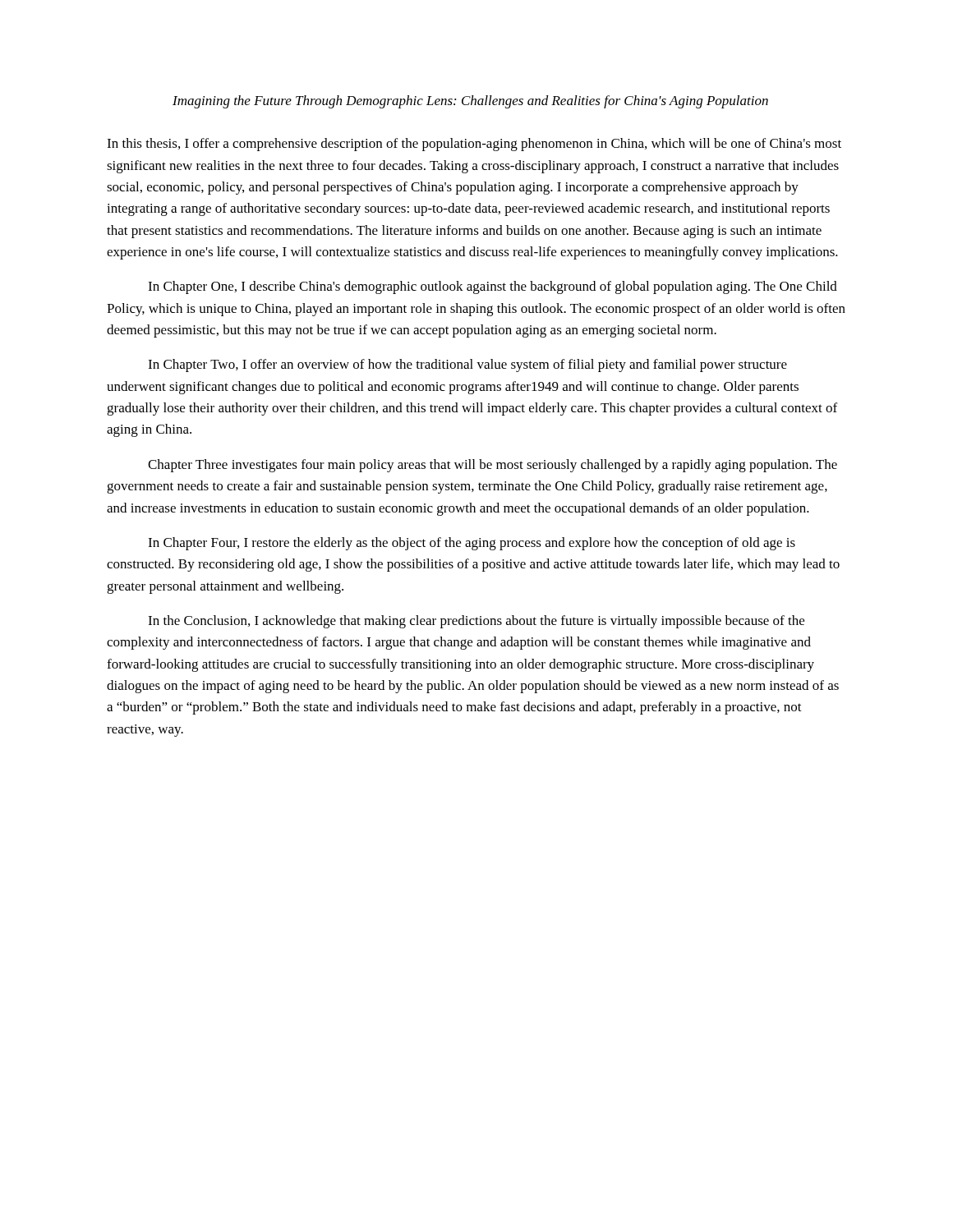The image size is (953, 1232).
Task: Navigate to the text starting "Chapter Three investigates four main policy"
Action: [472, 486]
